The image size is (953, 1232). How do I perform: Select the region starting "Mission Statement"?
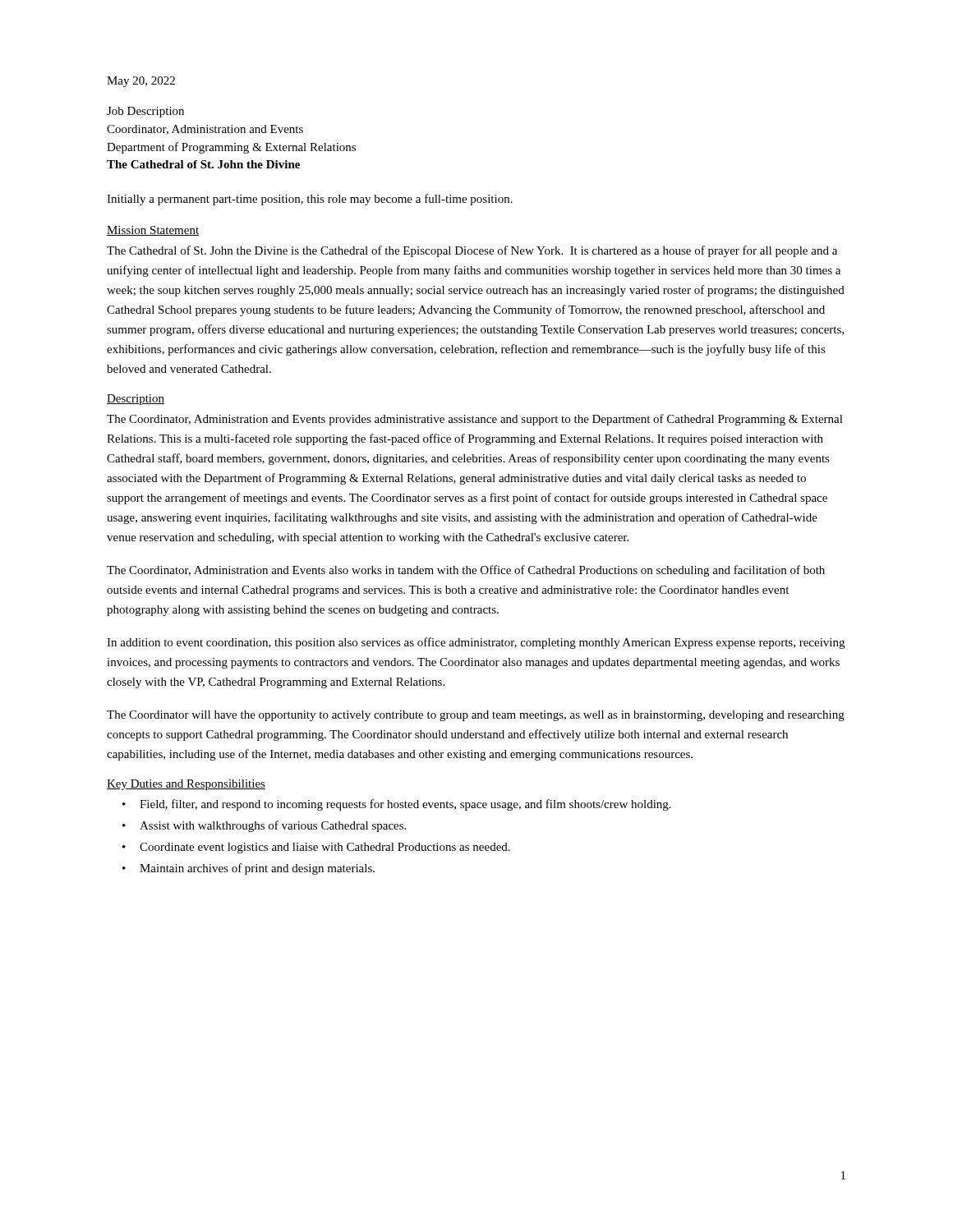pyautogui.click(x=153, y=230)
